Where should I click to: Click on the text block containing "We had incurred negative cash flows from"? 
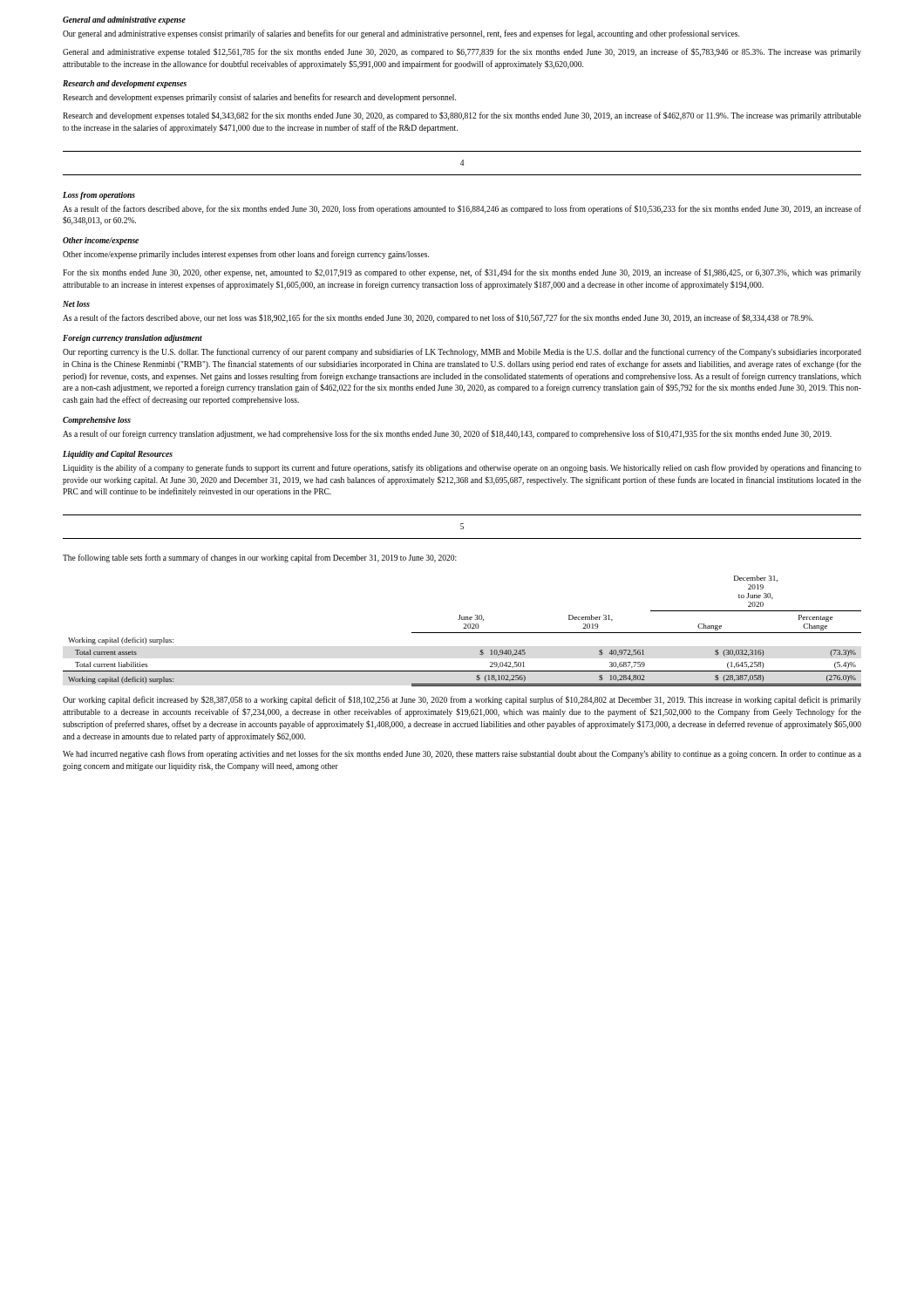(x=462, y=761)
